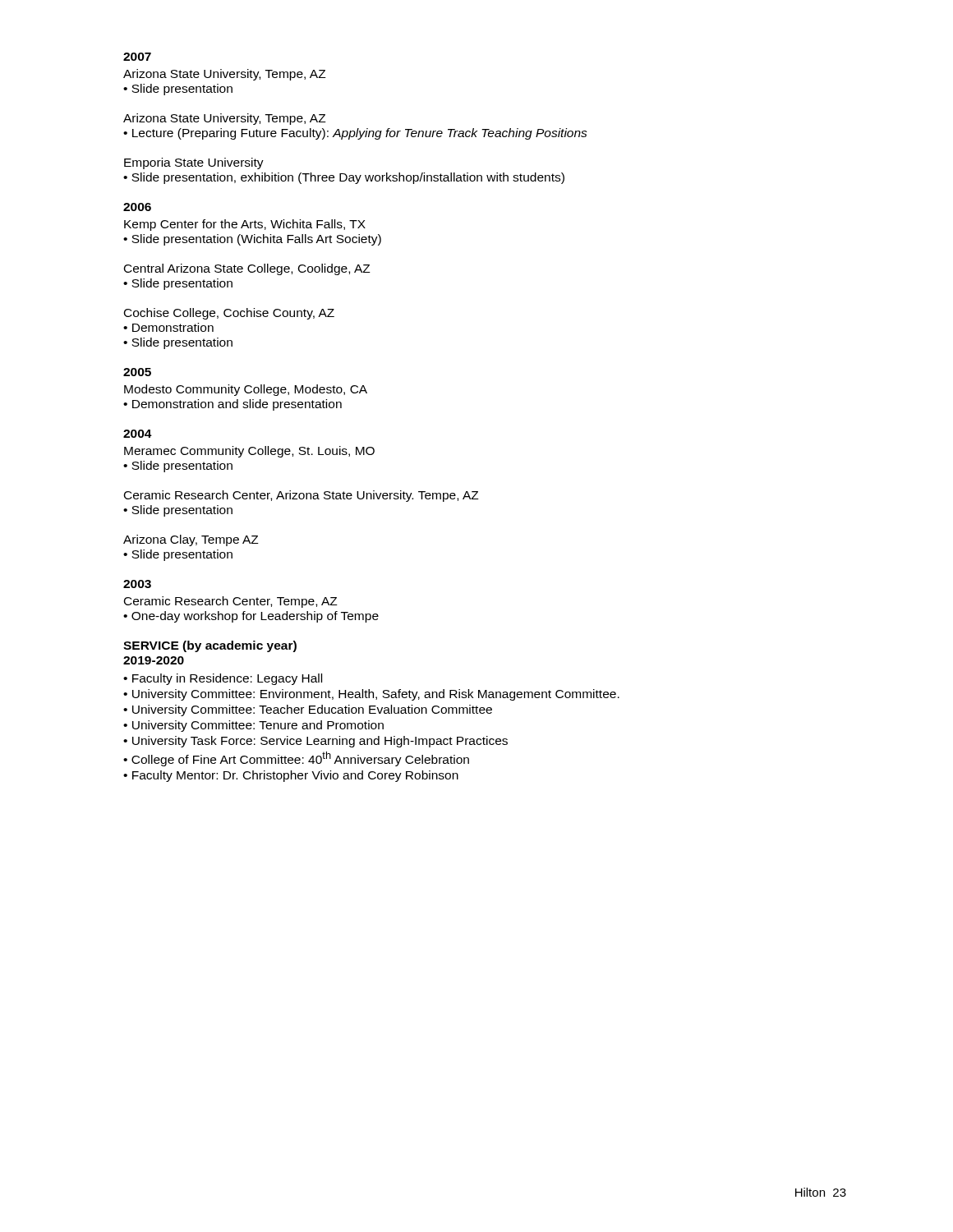Screen dimensions: 1232x953
Task: Find the element starting "• University Committee: Teacher Education Evaluation Committee"
Action: point(308,709)
